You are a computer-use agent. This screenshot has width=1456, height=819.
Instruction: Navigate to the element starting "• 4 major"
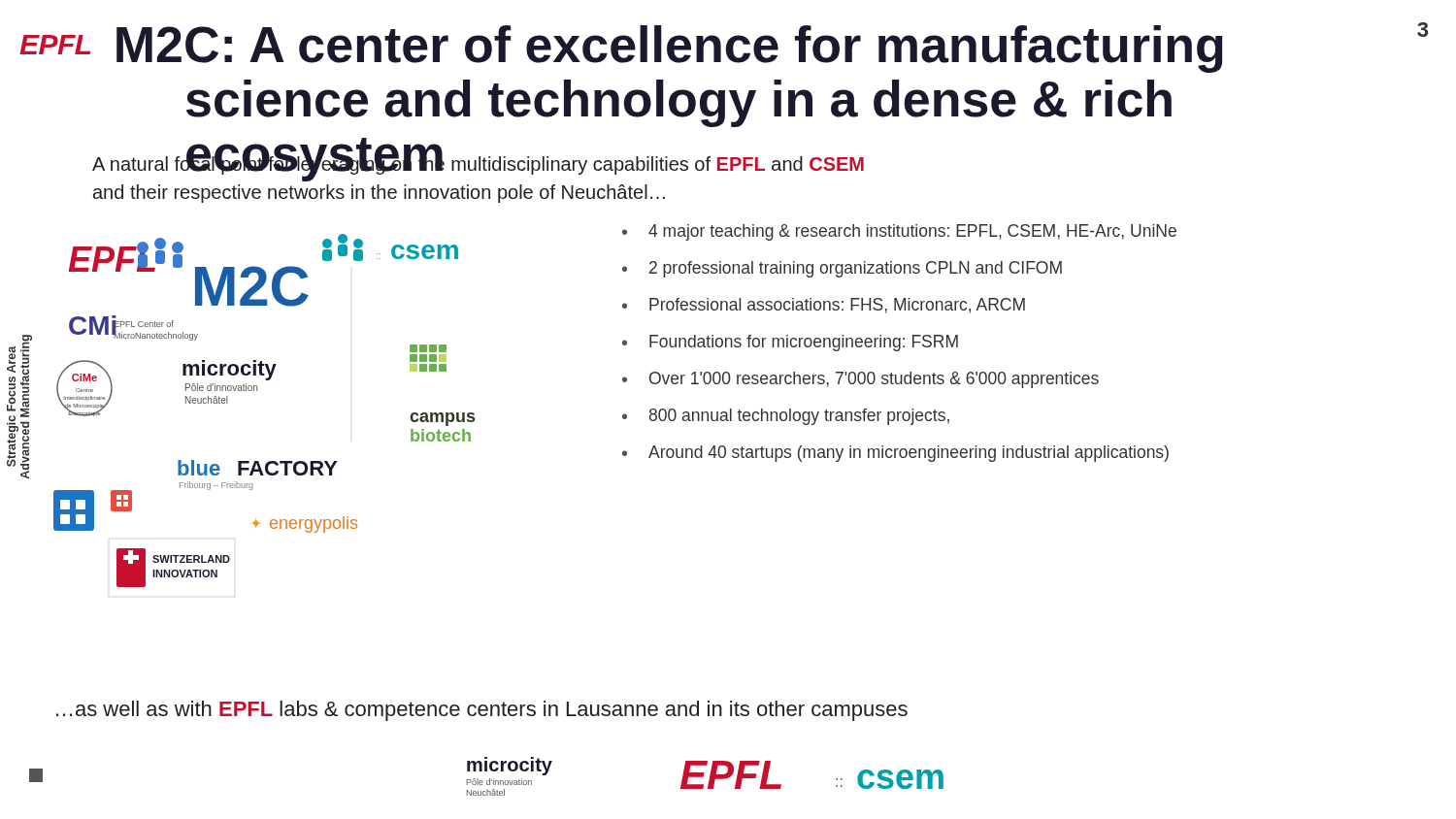(899, 232)
